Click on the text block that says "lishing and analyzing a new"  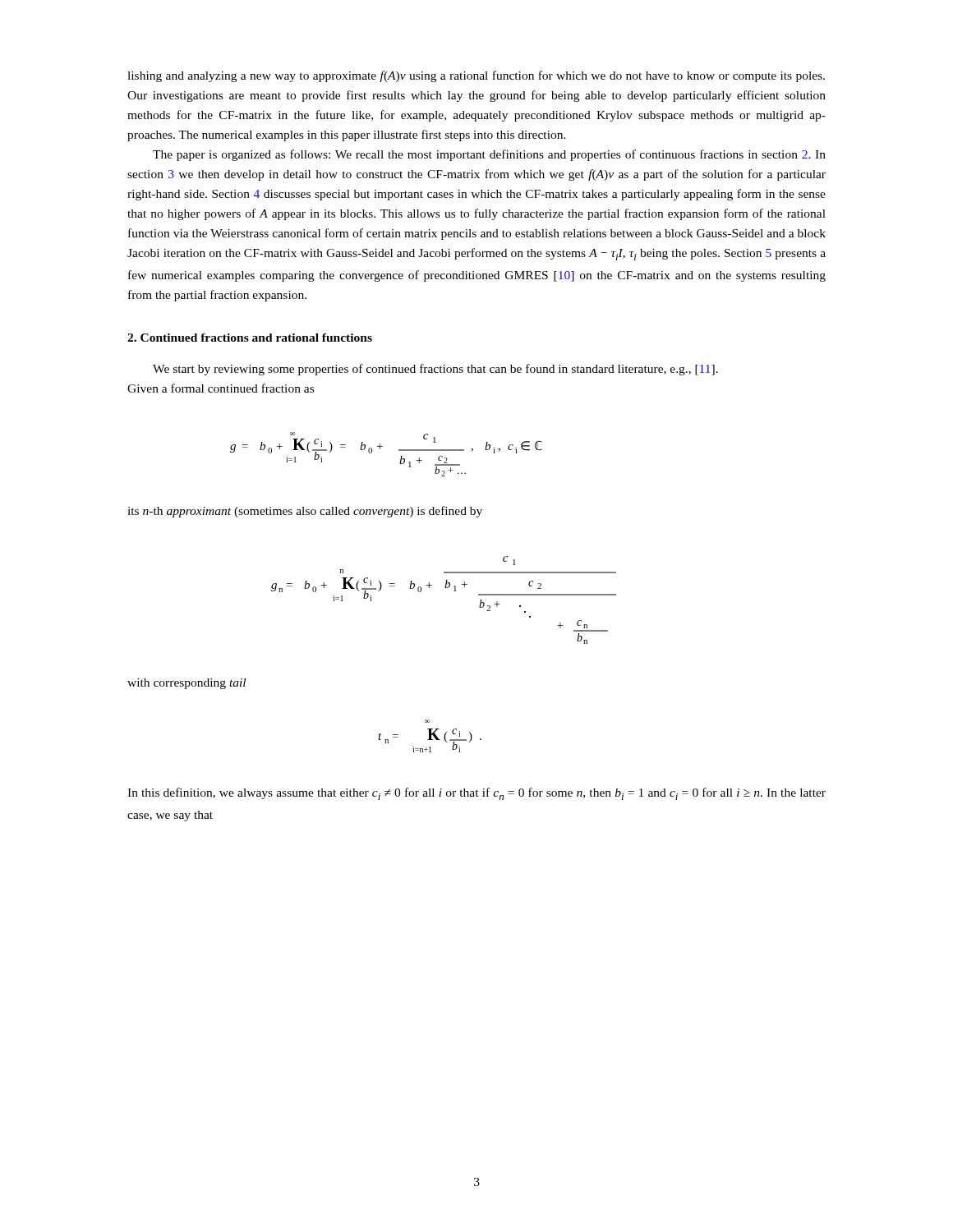point(476,105)
